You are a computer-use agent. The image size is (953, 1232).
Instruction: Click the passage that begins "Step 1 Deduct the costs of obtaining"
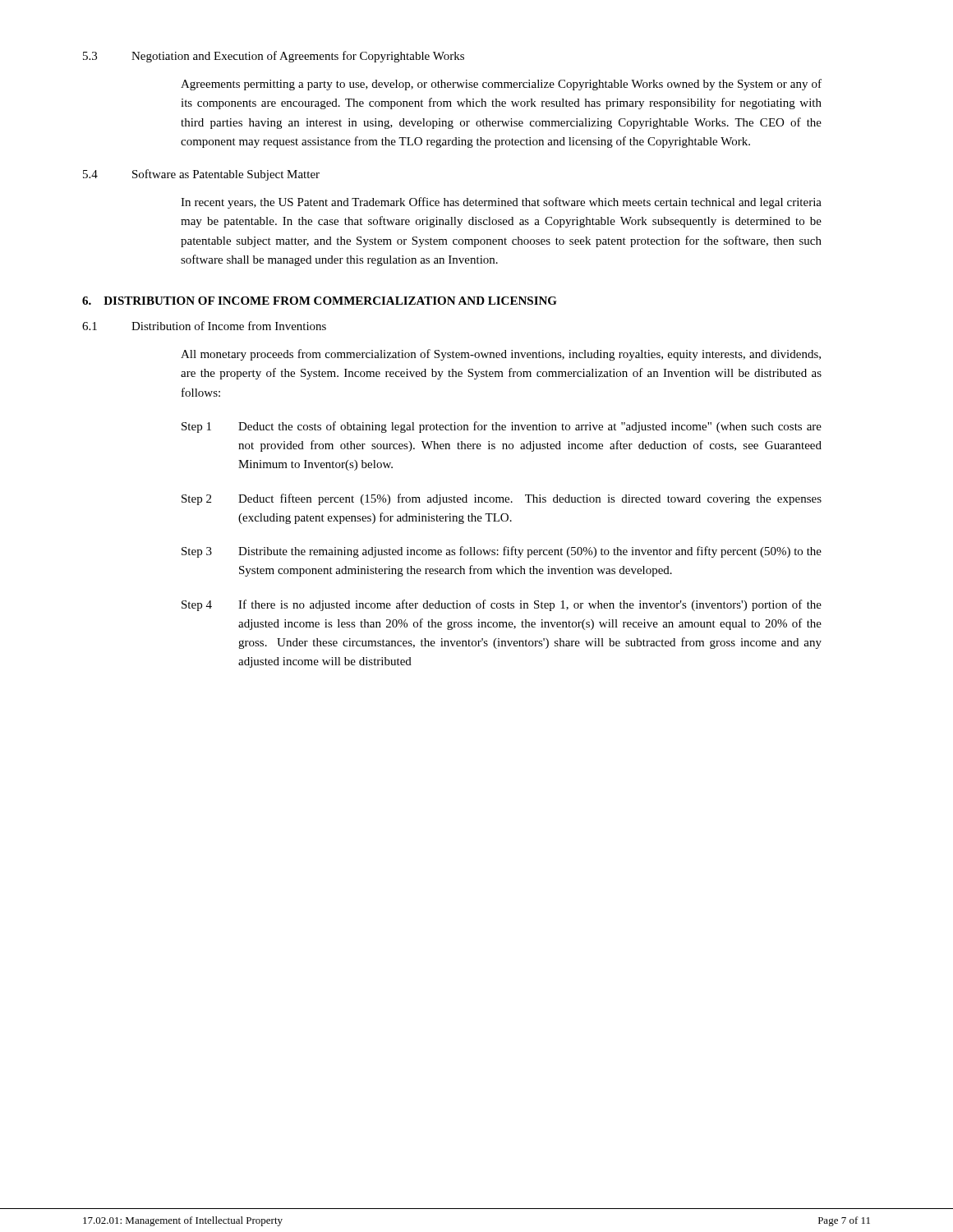(501, 446)
